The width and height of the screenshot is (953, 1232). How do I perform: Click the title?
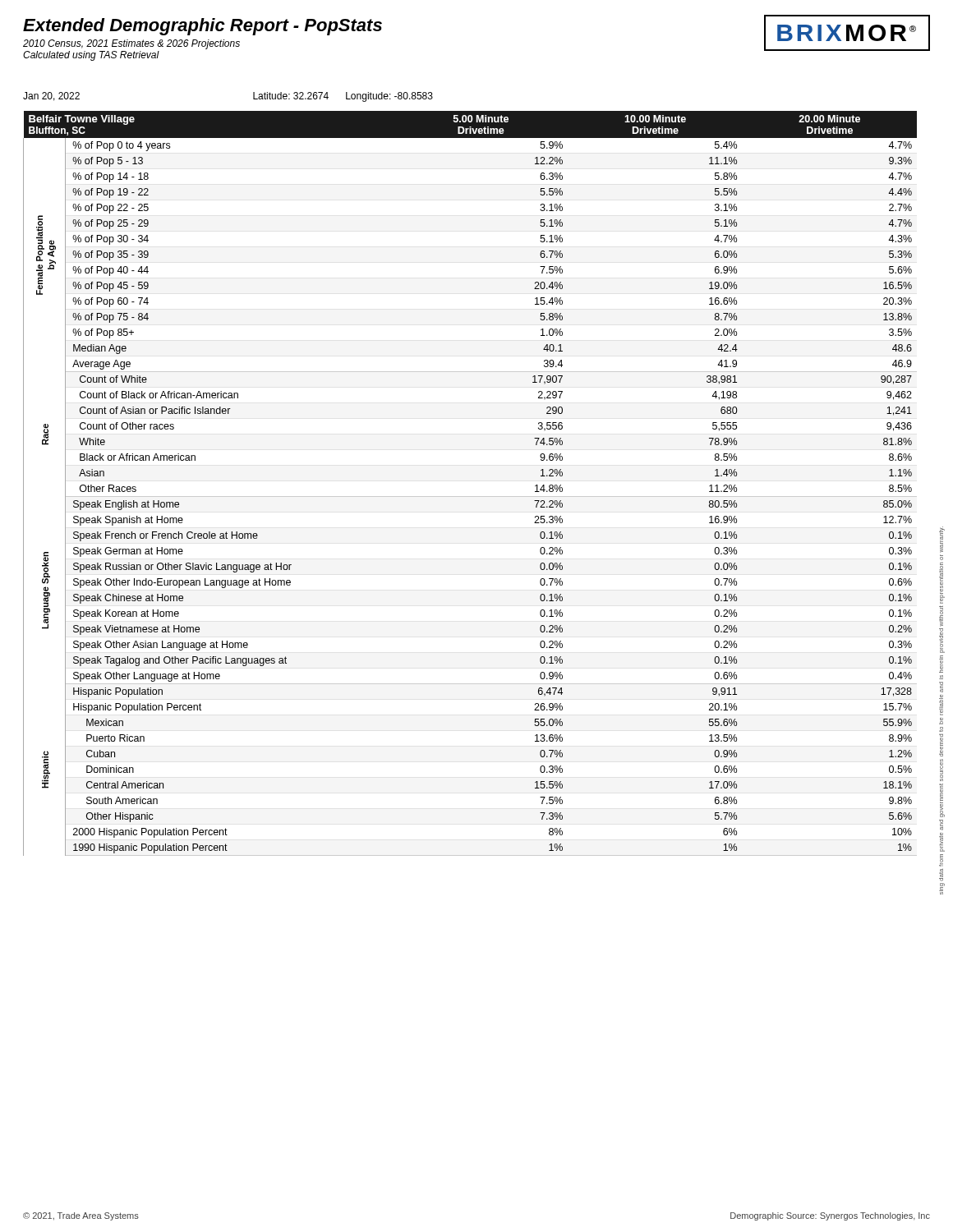point(203,38)
